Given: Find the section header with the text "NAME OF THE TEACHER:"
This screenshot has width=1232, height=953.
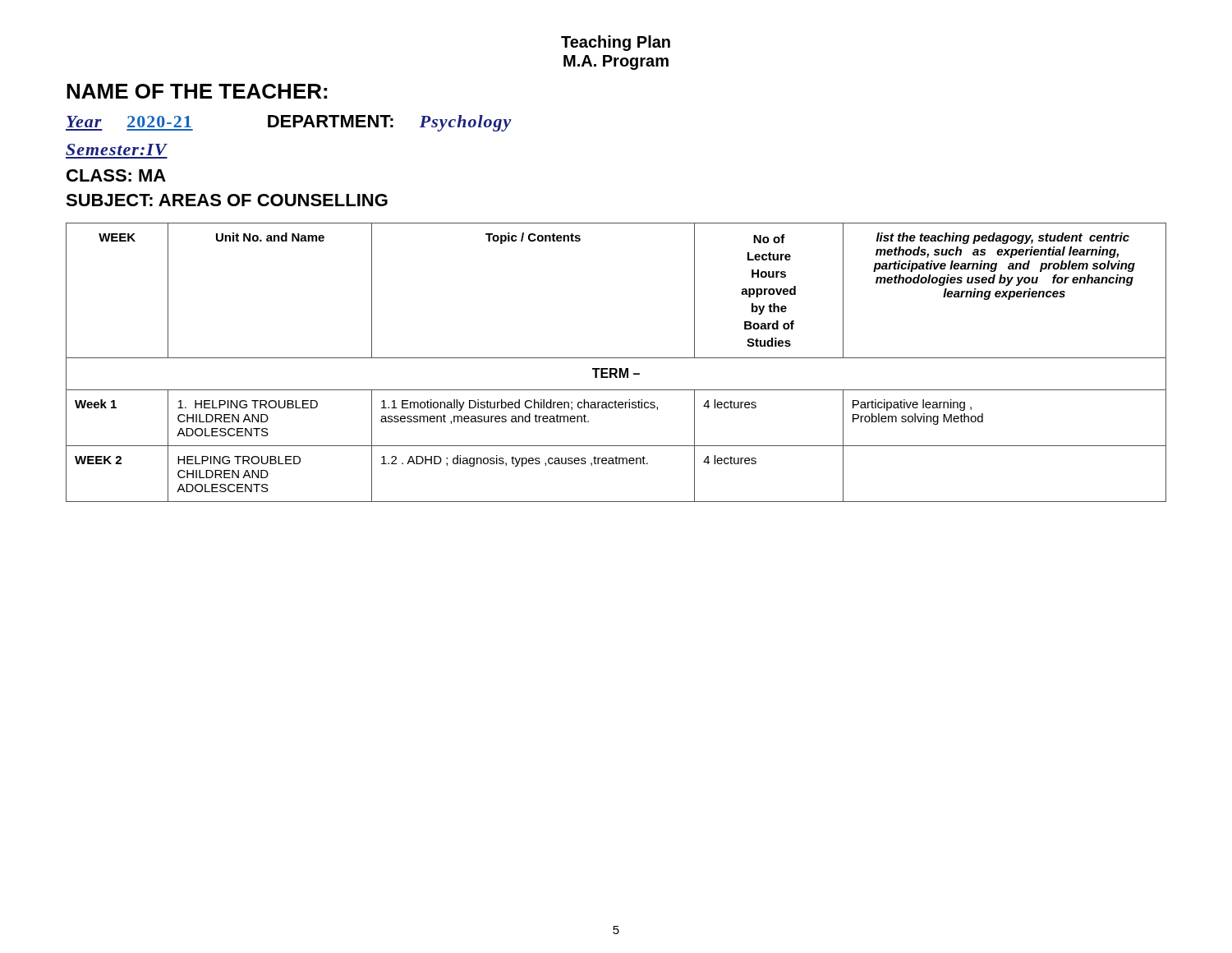Looking at the screenshot, I should click(x=197, y=91).
